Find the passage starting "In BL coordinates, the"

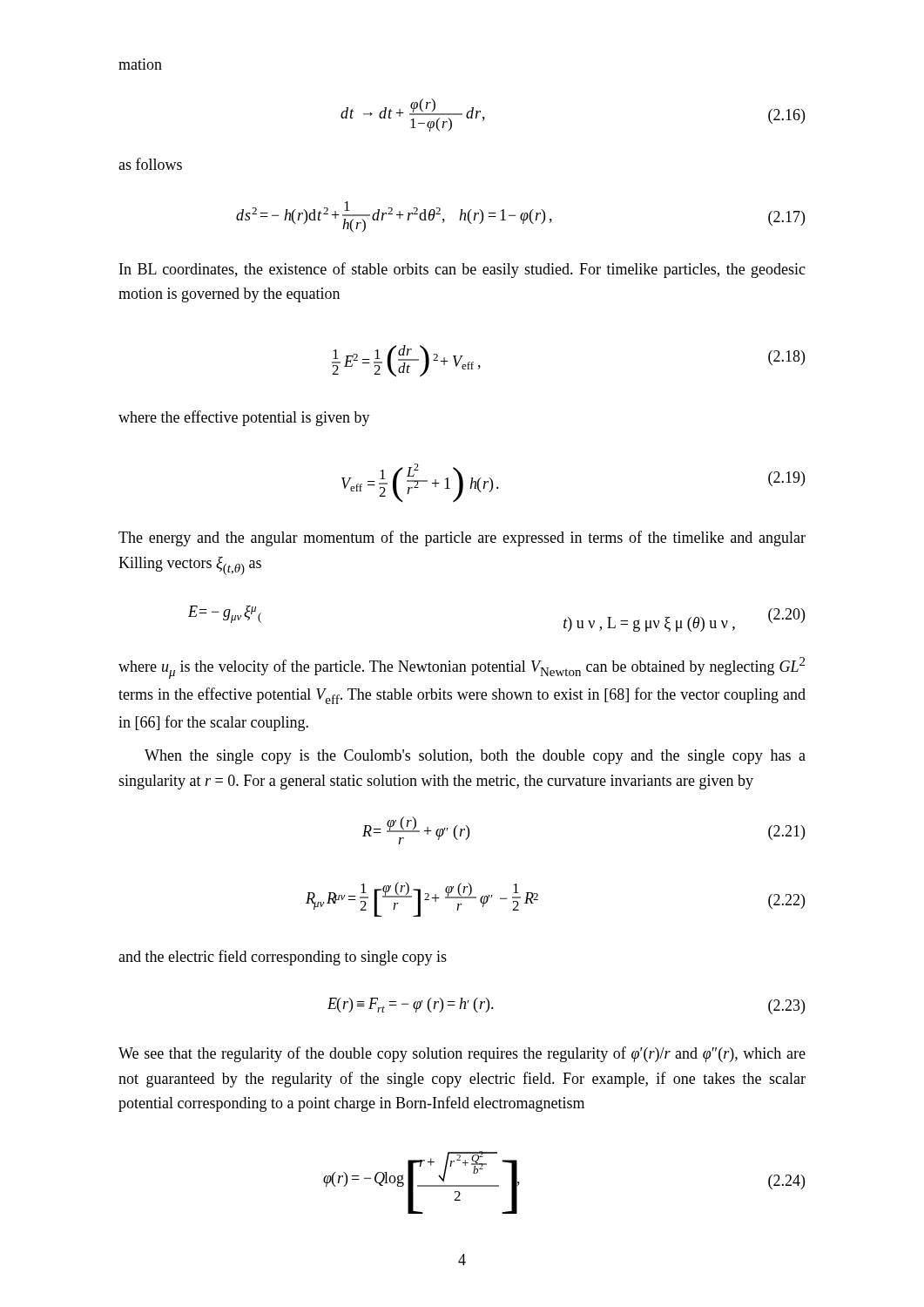[x=462, y=281]
